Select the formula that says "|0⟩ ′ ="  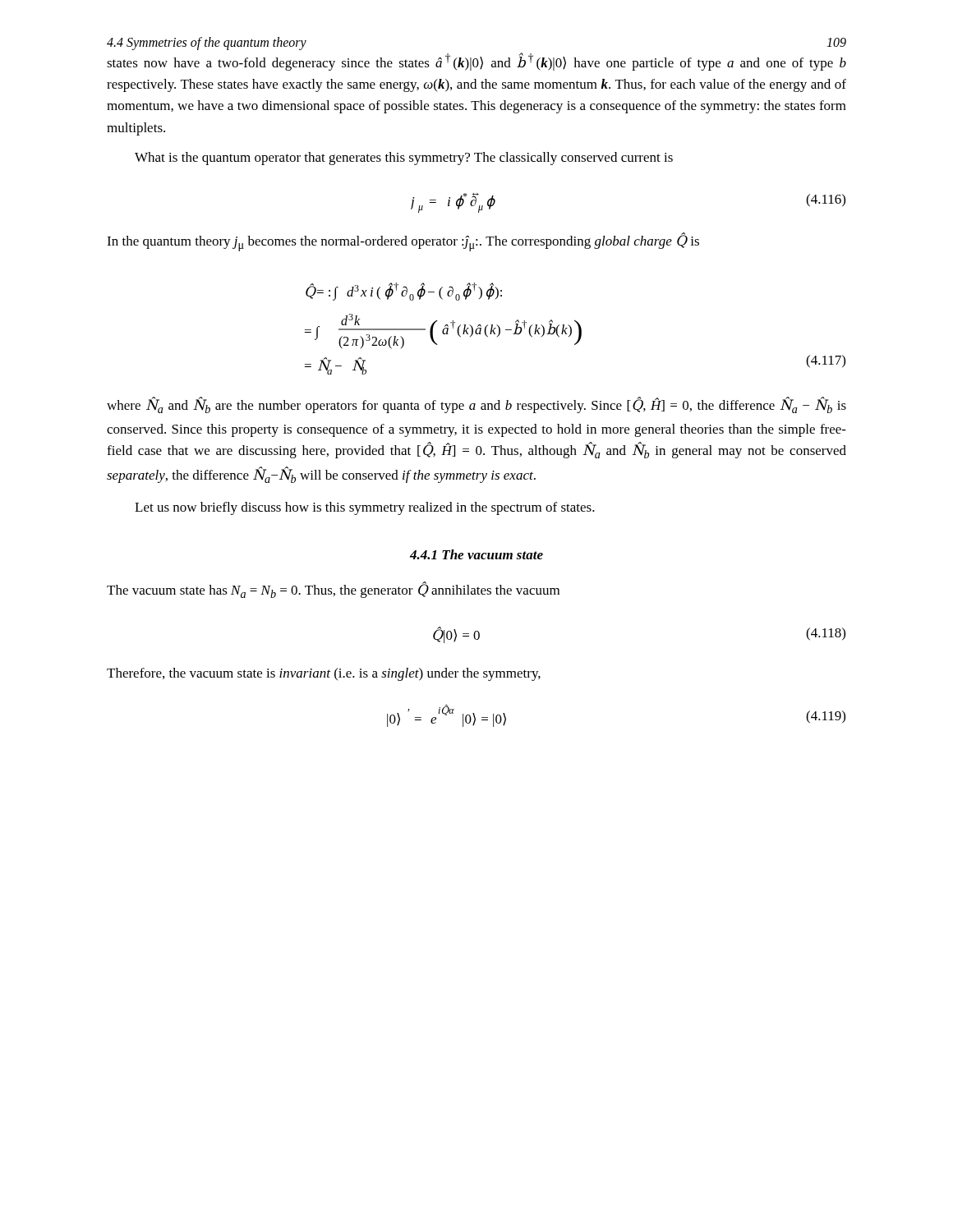tap(447, 715)
